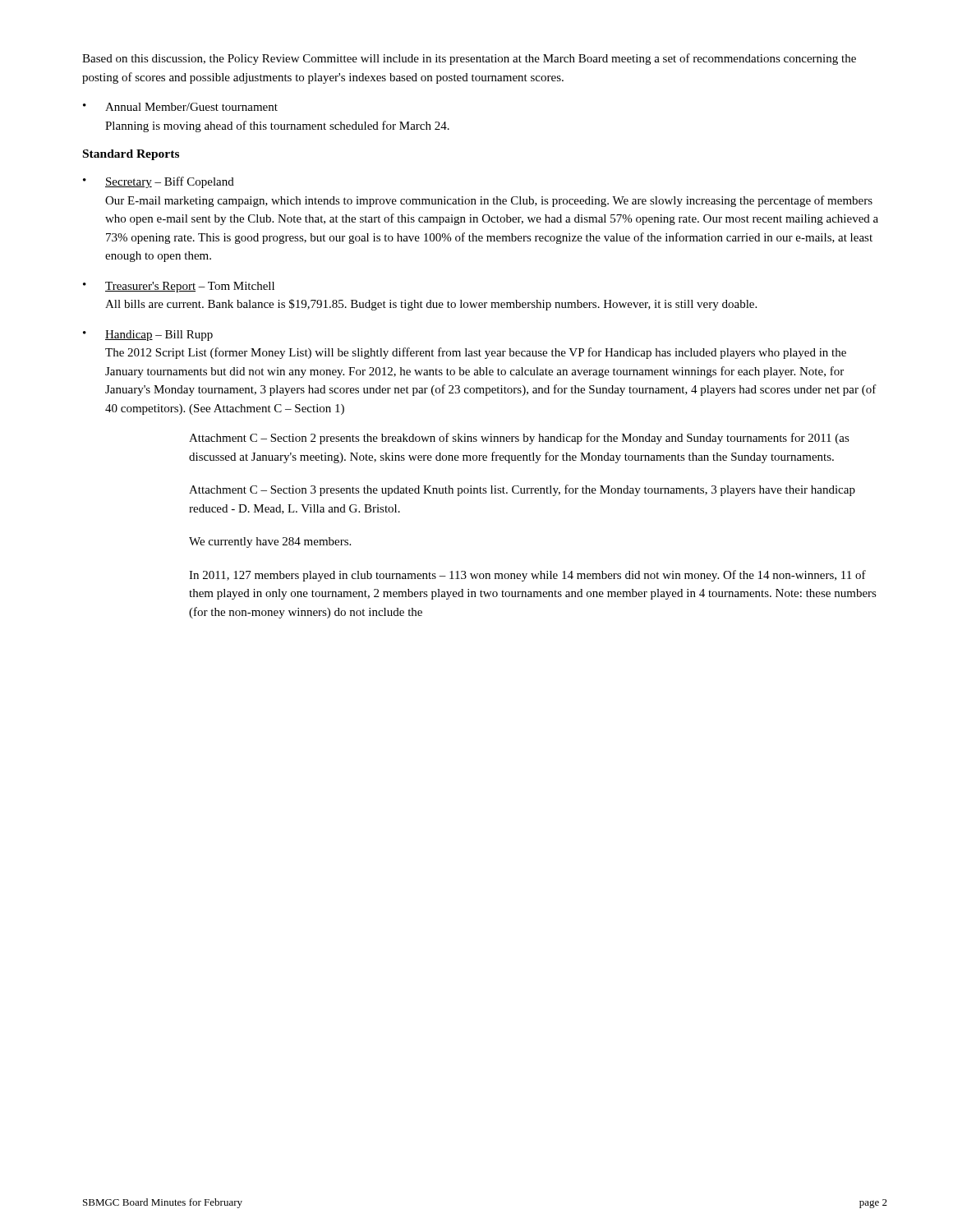The height and width of the screenshot is (1232, 953).
Task: Find the passage starting "In 2011, 127 members"
Action: coord(533,593)
